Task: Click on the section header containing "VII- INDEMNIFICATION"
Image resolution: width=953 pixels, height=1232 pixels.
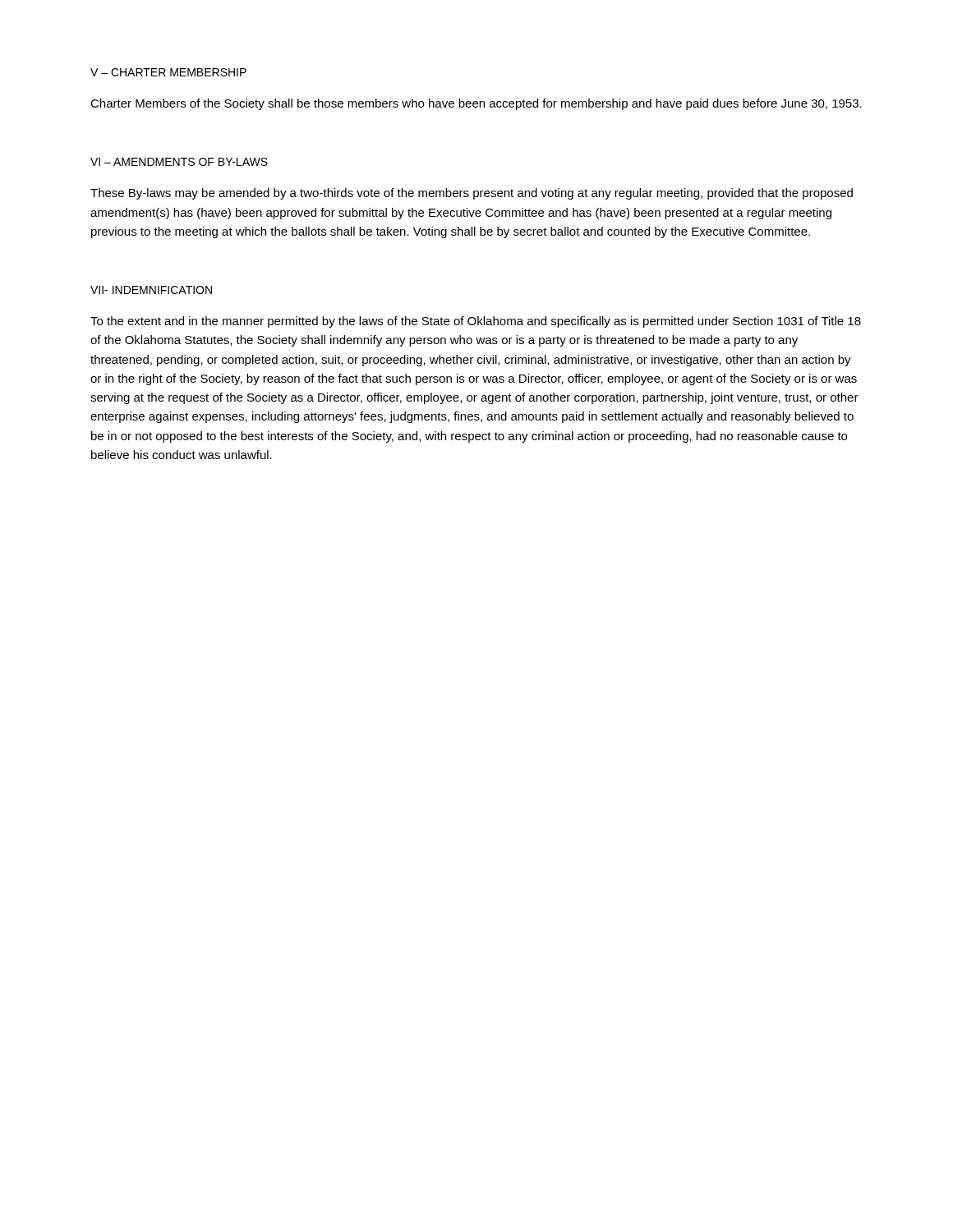Action: (x=152, y=290)
